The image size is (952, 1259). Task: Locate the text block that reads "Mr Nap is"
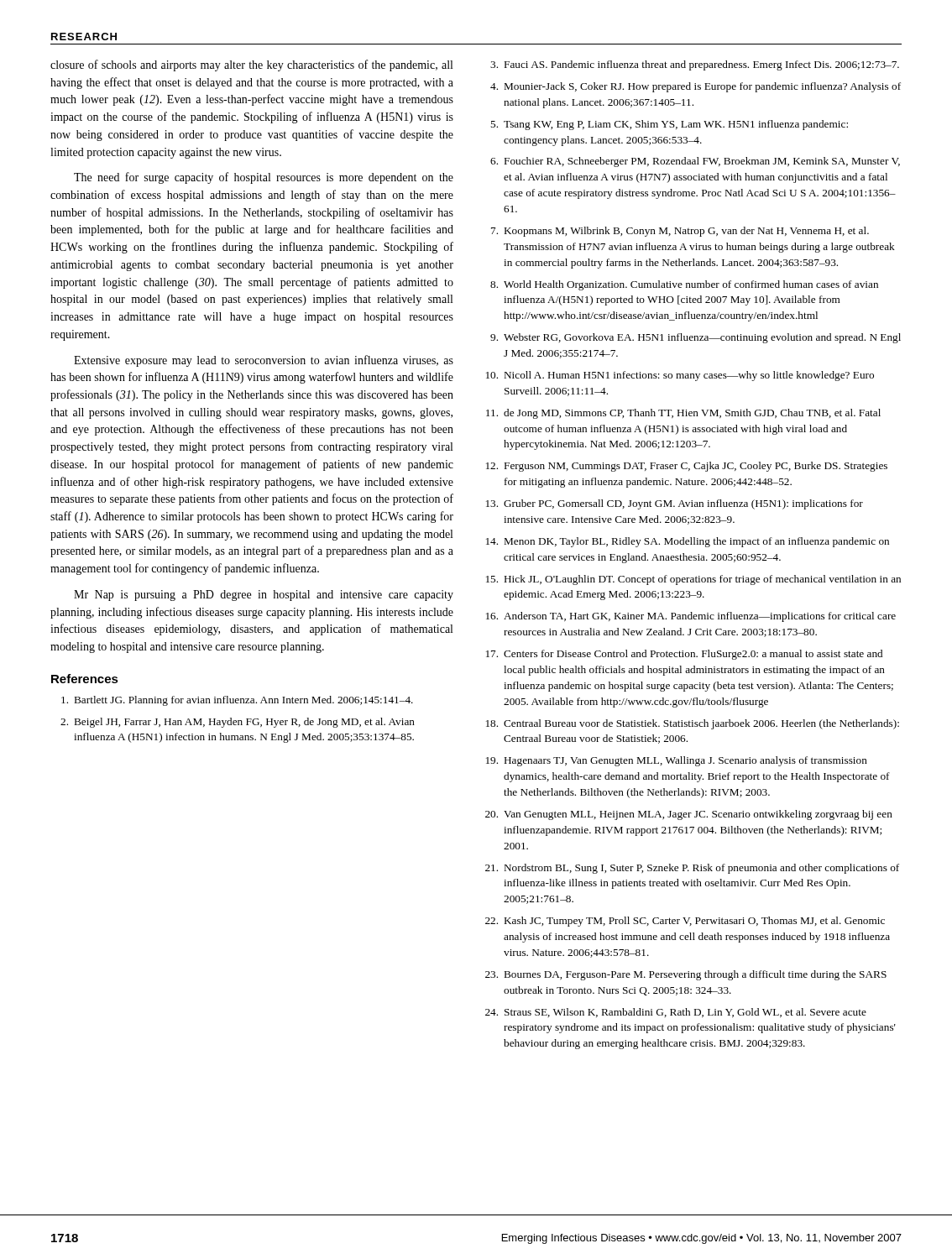(252, 621)
